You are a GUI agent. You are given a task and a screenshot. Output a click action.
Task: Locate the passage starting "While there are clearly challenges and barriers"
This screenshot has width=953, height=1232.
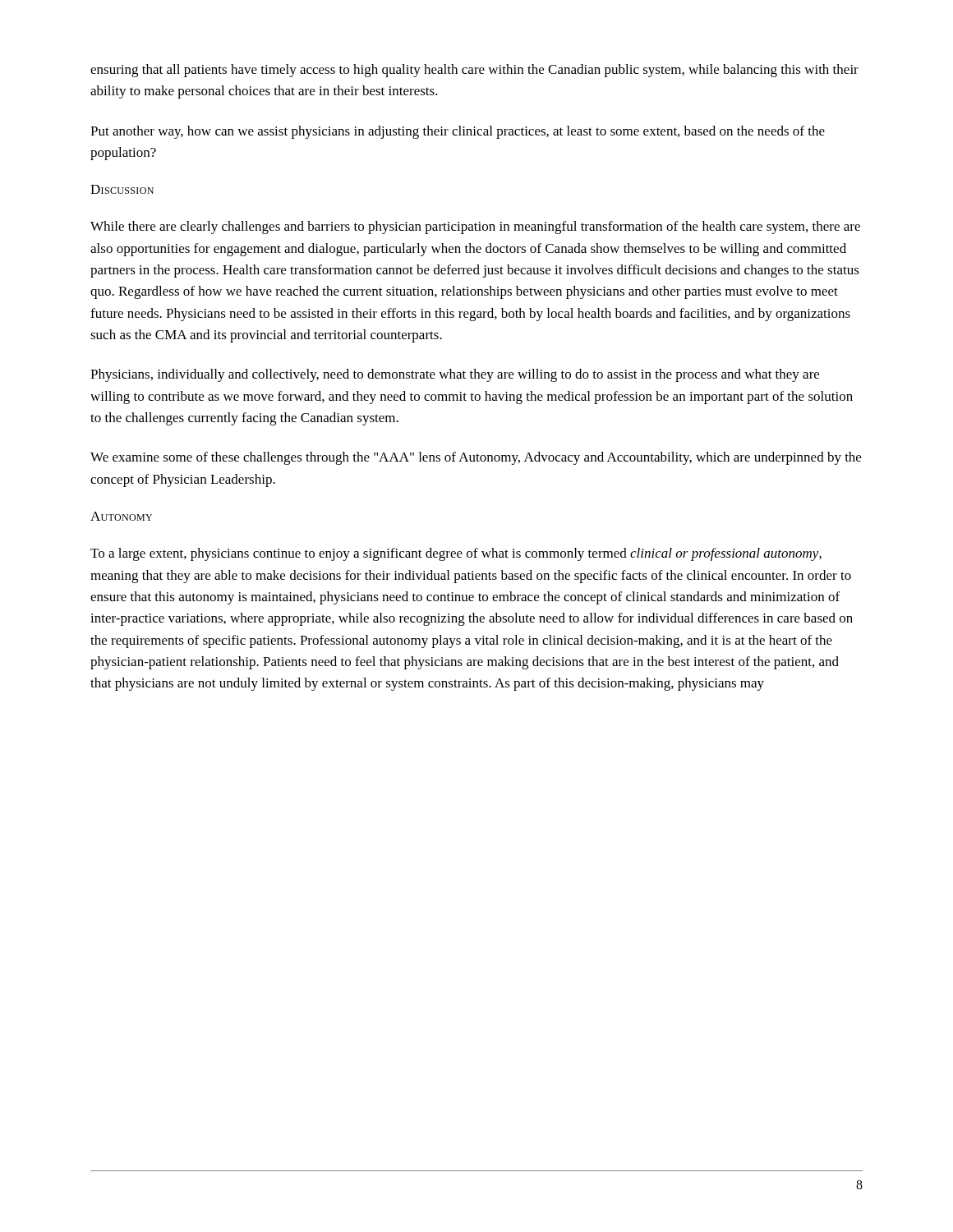475,281
